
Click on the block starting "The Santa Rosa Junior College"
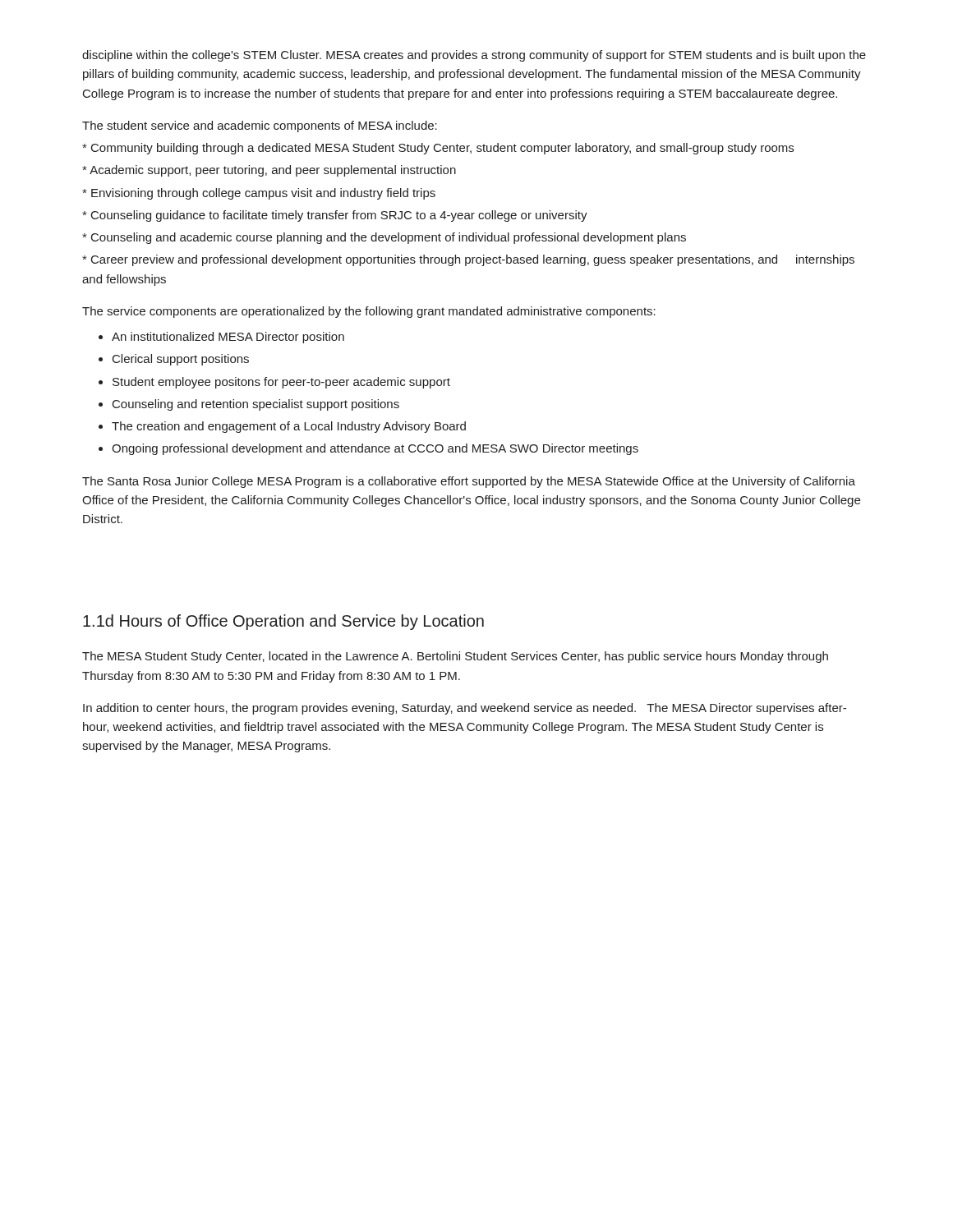pos(471,500)
